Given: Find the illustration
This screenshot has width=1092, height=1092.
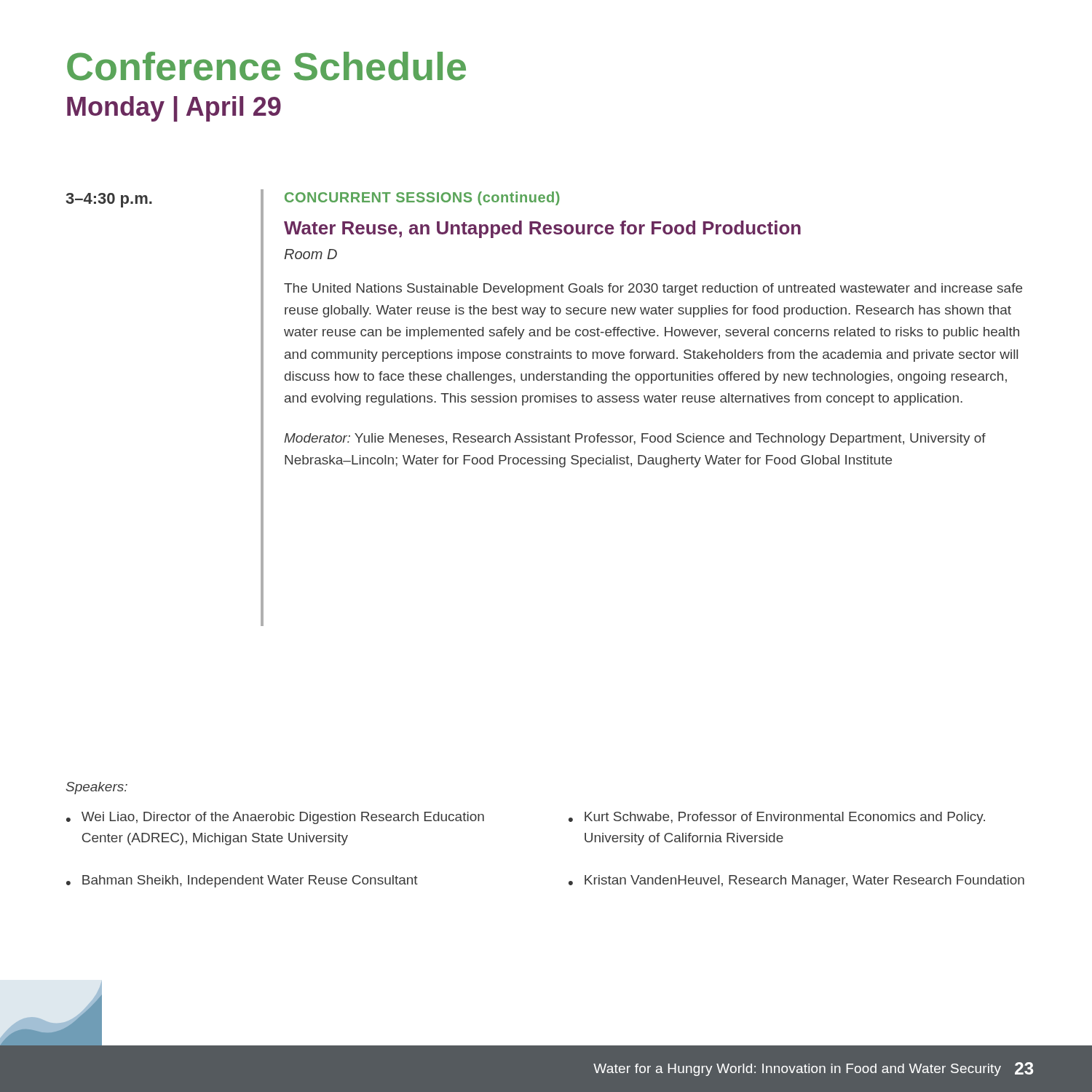Looking at the screenshot, I should coord(51,1013).
